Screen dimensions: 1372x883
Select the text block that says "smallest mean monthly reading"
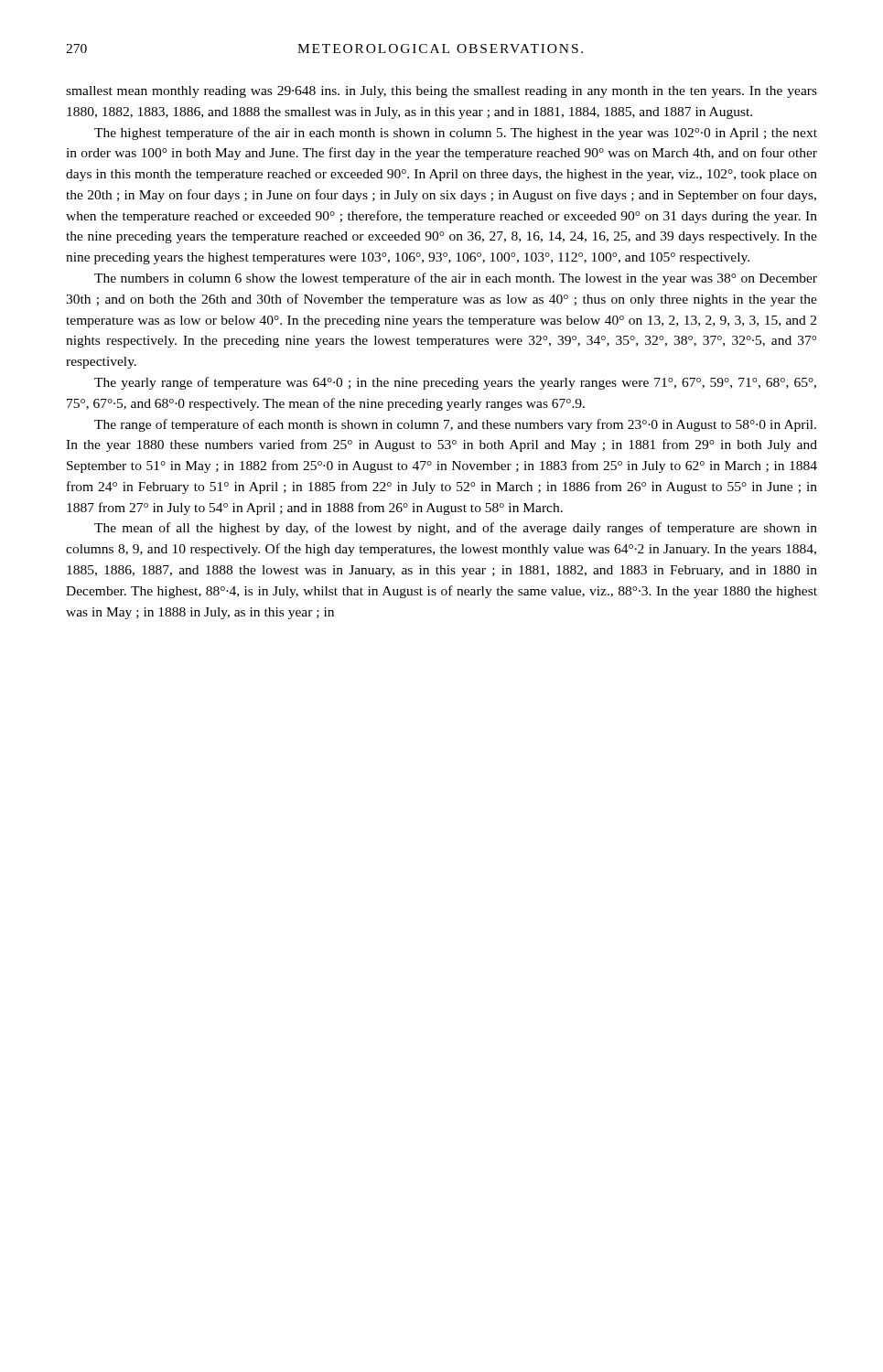click(442, 351)
